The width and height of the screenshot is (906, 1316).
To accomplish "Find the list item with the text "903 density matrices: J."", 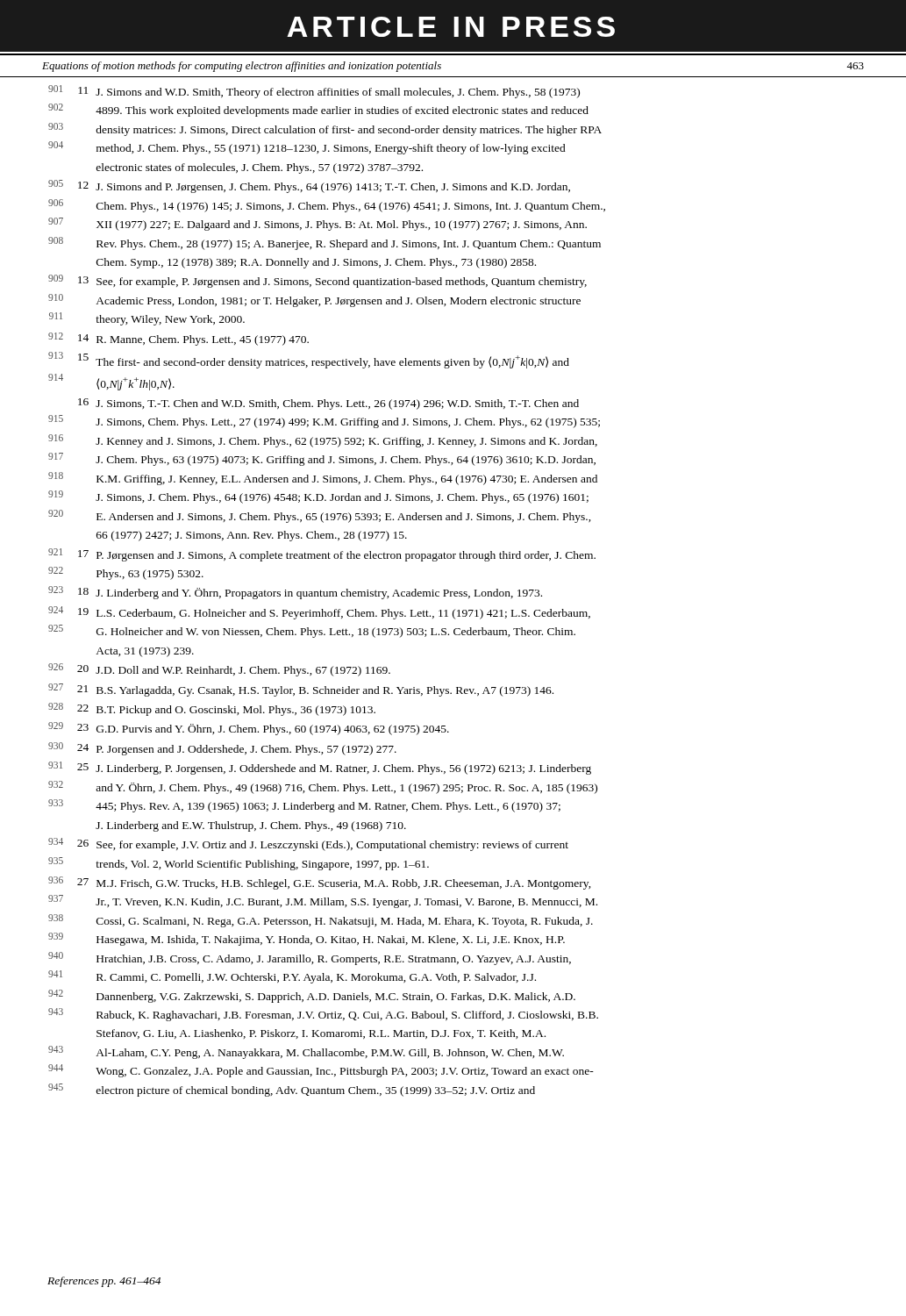I will pyautogui.click(x=453, y=129).
